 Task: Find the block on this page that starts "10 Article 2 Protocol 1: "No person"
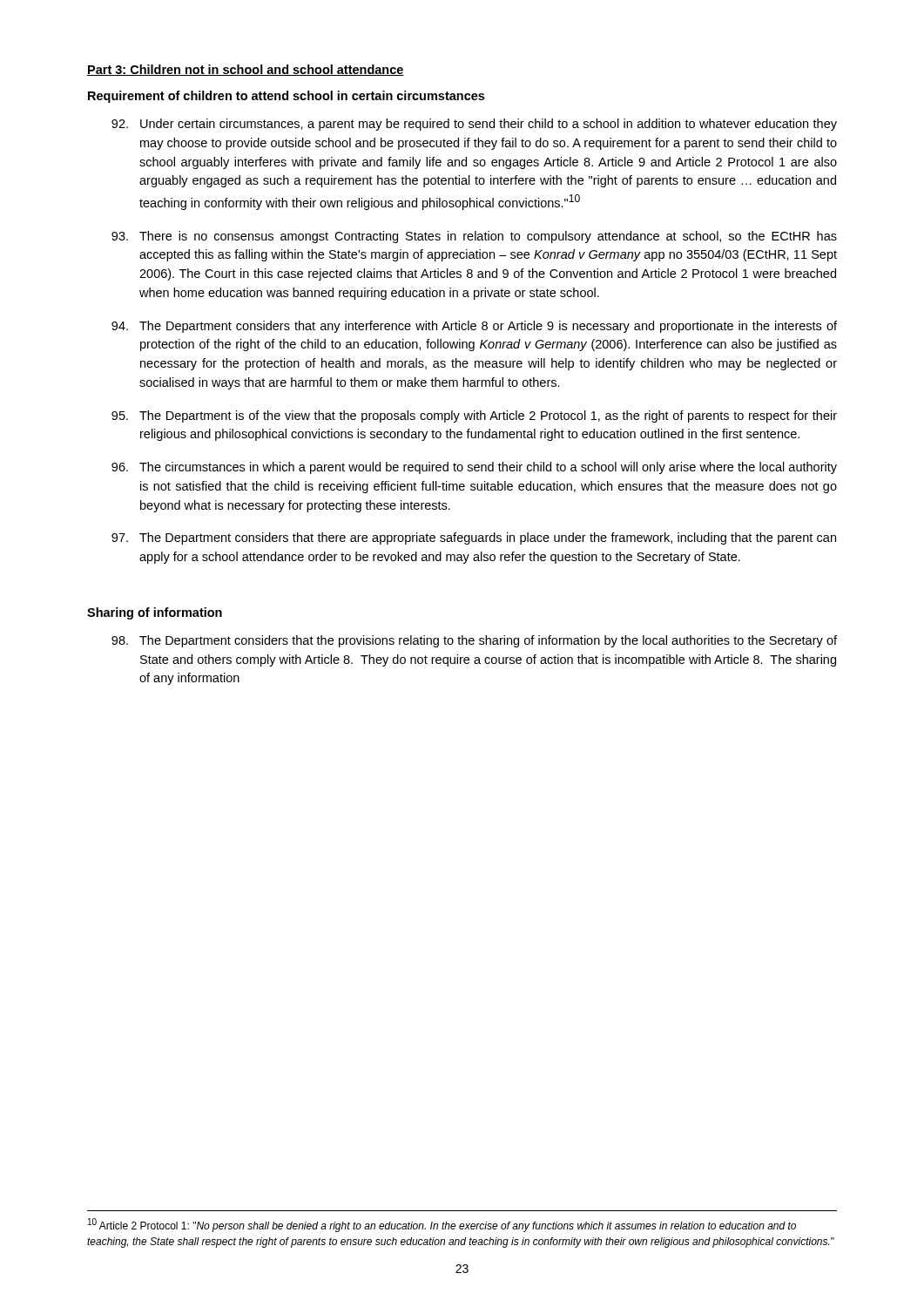(x=461, y=1232)
